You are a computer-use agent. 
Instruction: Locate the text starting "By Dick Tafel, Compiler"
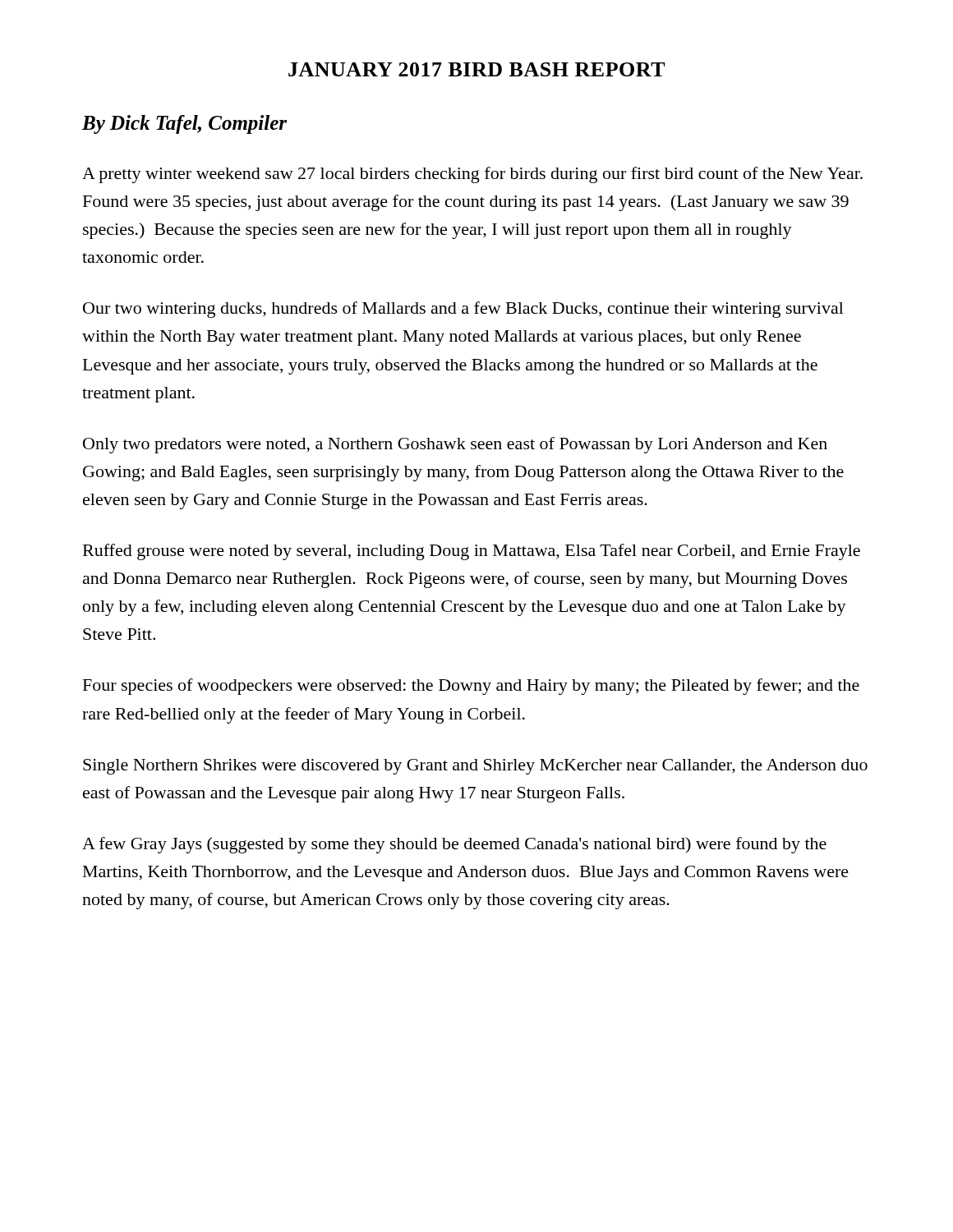tap(184, 123)
